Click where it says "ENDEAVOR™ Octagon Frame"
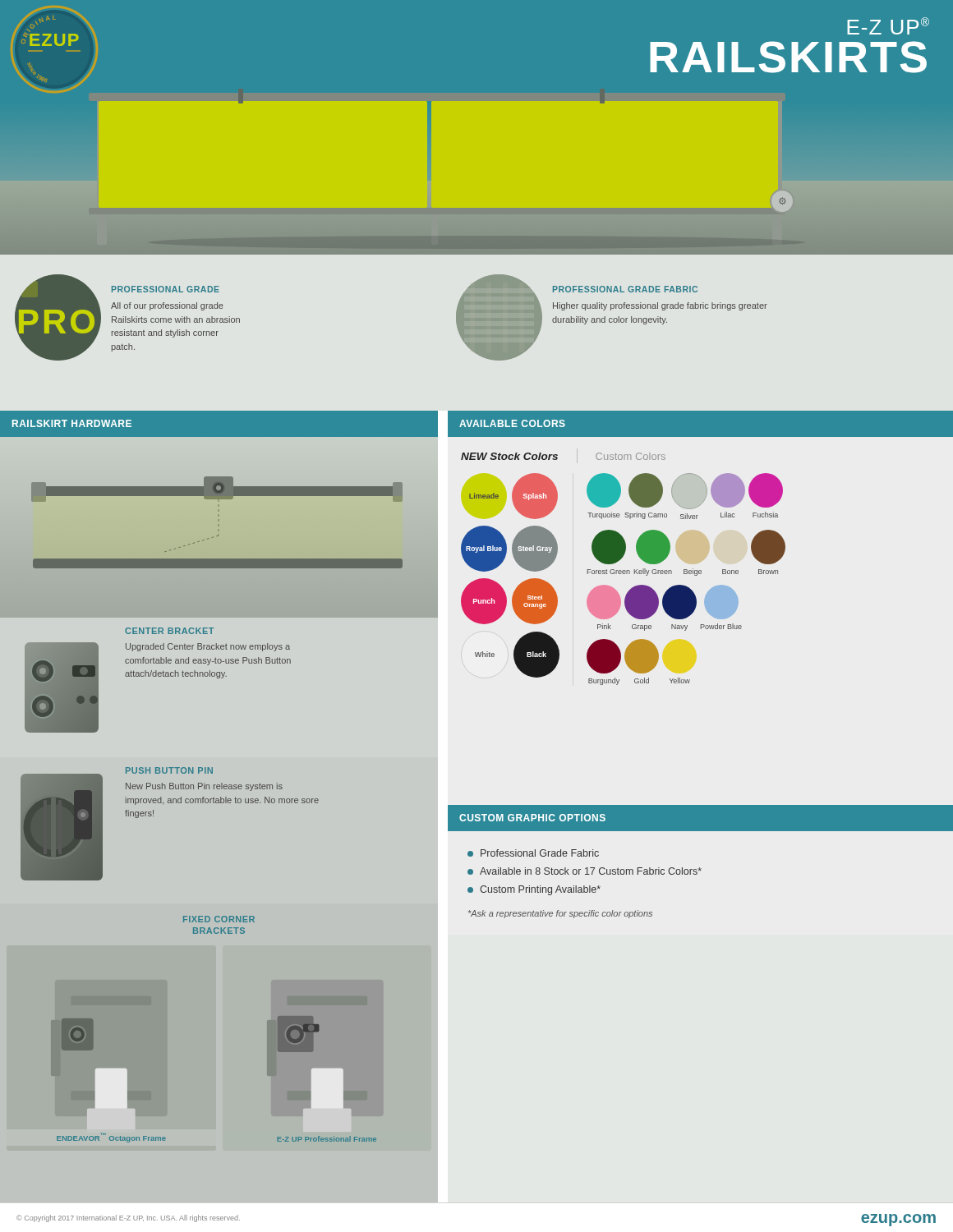This screenshot has width=953, height=1232. (111, 1138)
